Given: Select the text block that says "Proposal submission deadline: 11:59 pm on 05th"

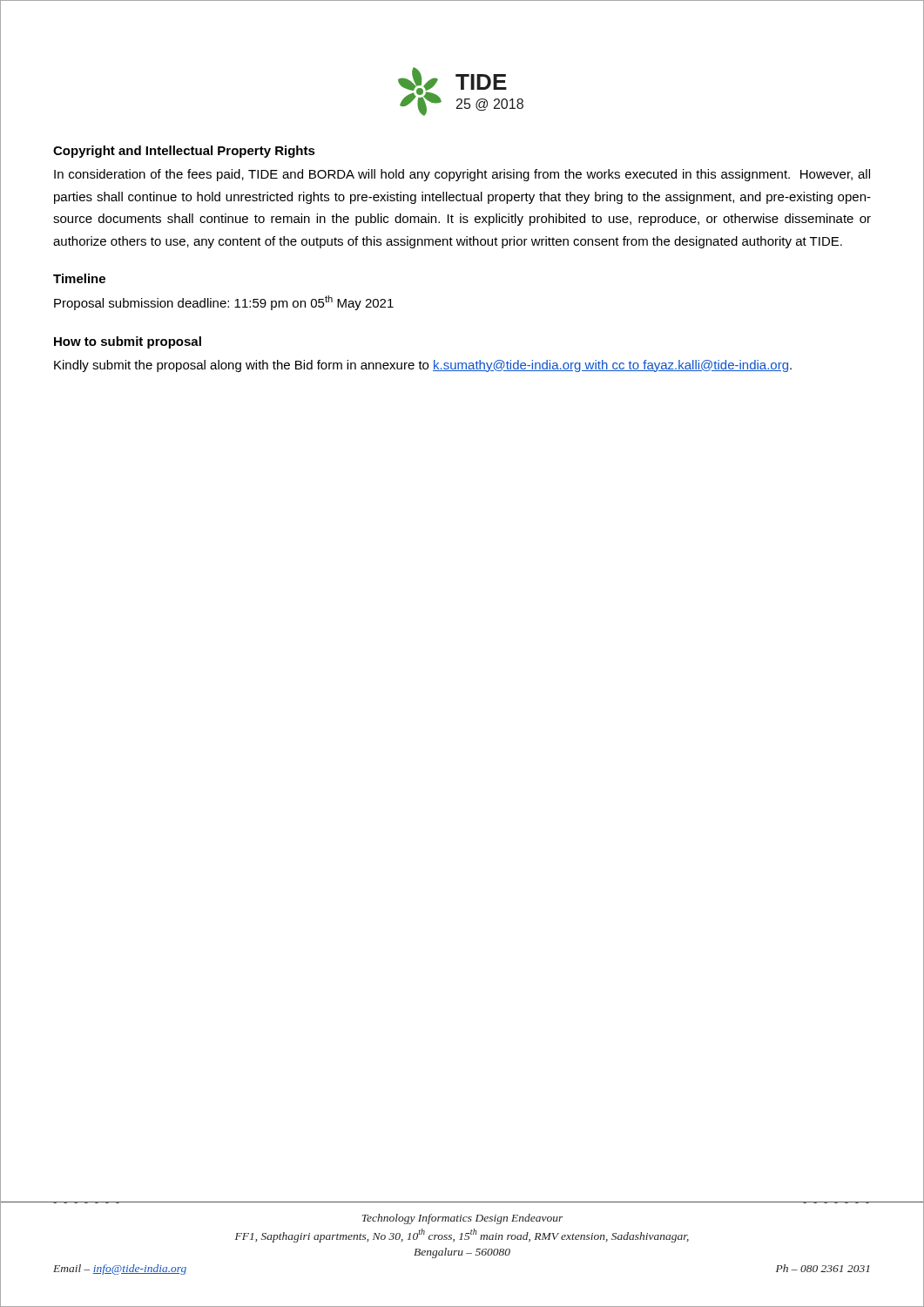Looking at the screenshot, I should [x=224, y=302].
